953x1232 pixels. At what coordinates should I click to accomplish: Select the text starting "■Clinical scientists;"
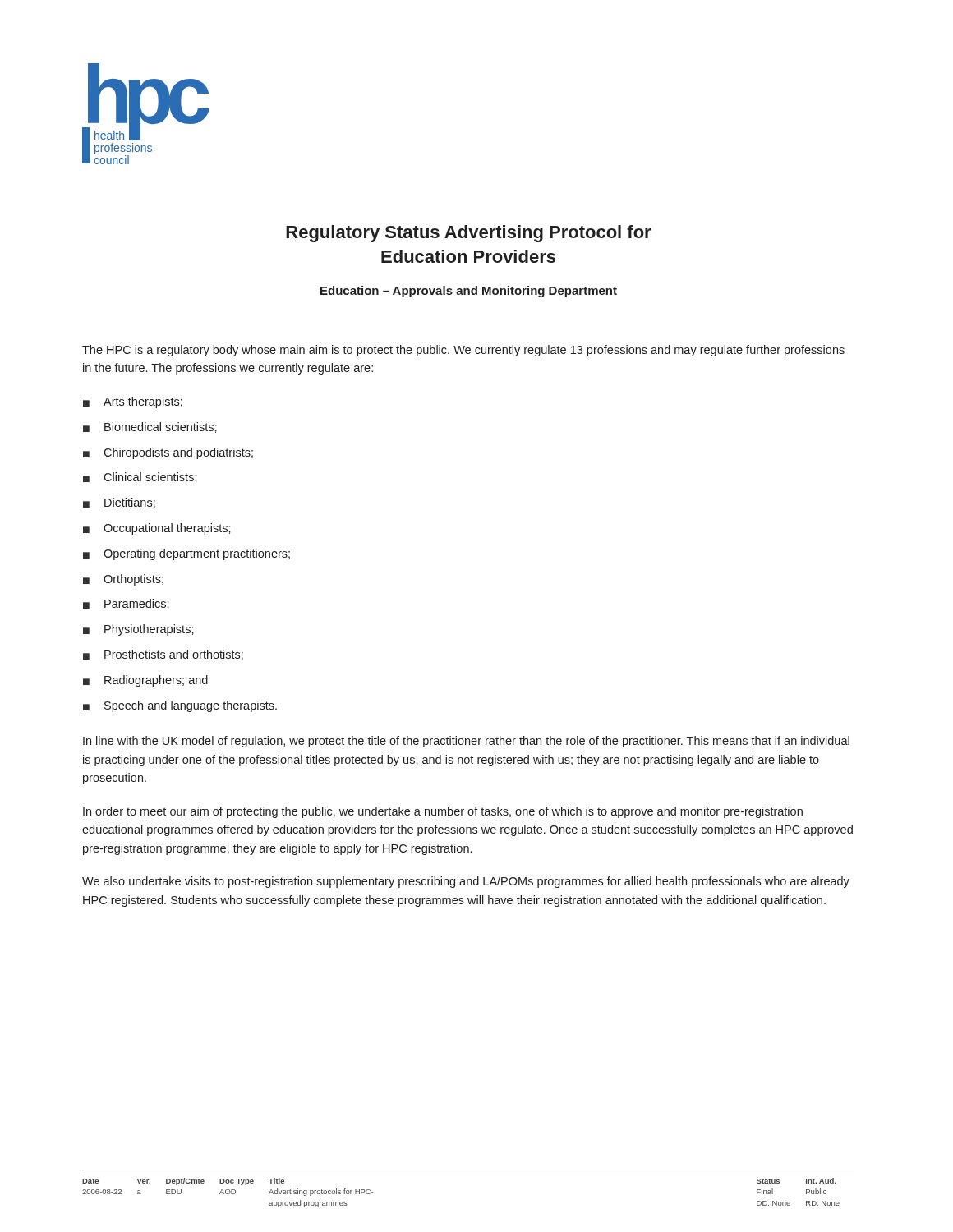[140, 479]
